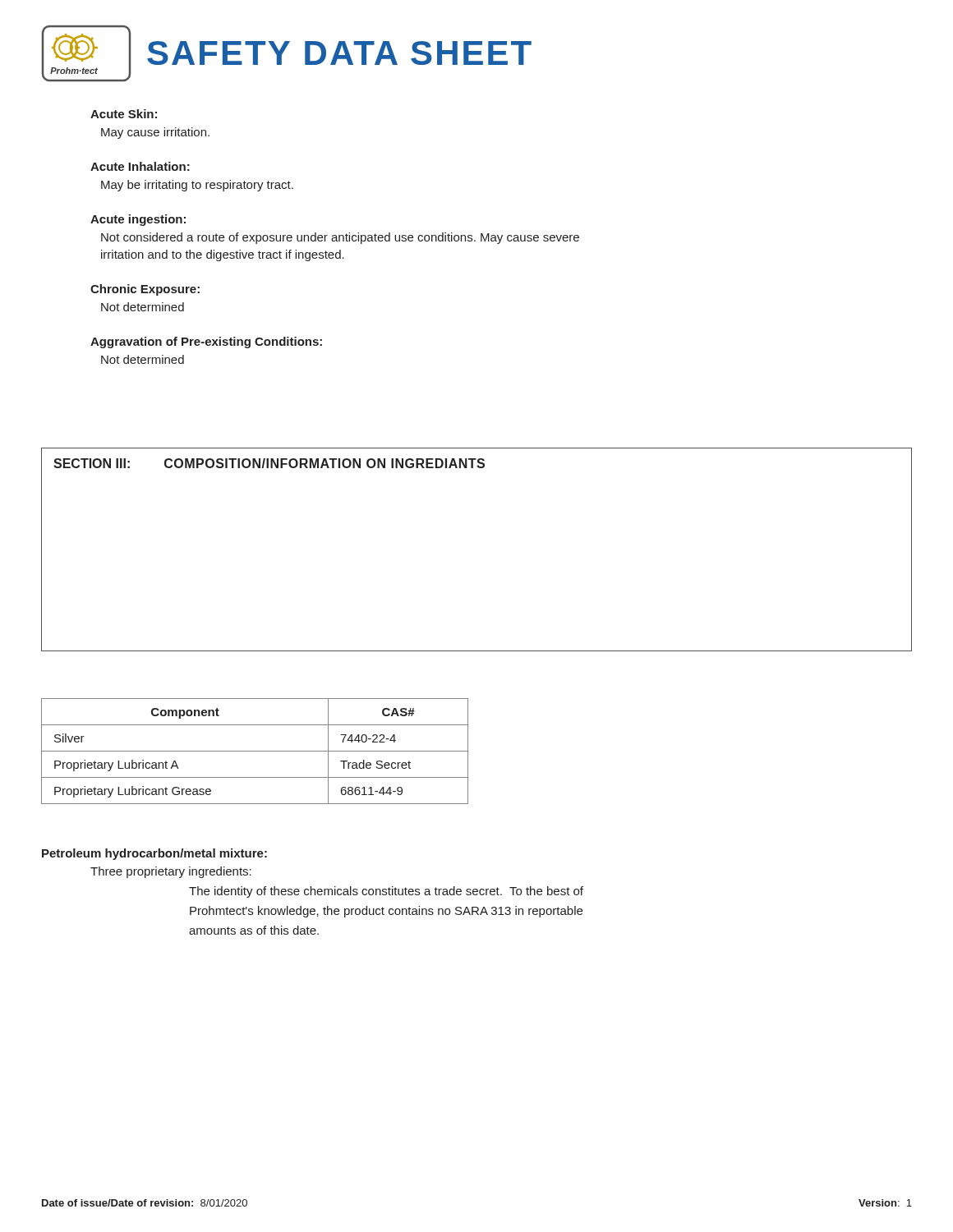The image size is (953, 1232).
Task: Find the title
Action: click(340, 53)
